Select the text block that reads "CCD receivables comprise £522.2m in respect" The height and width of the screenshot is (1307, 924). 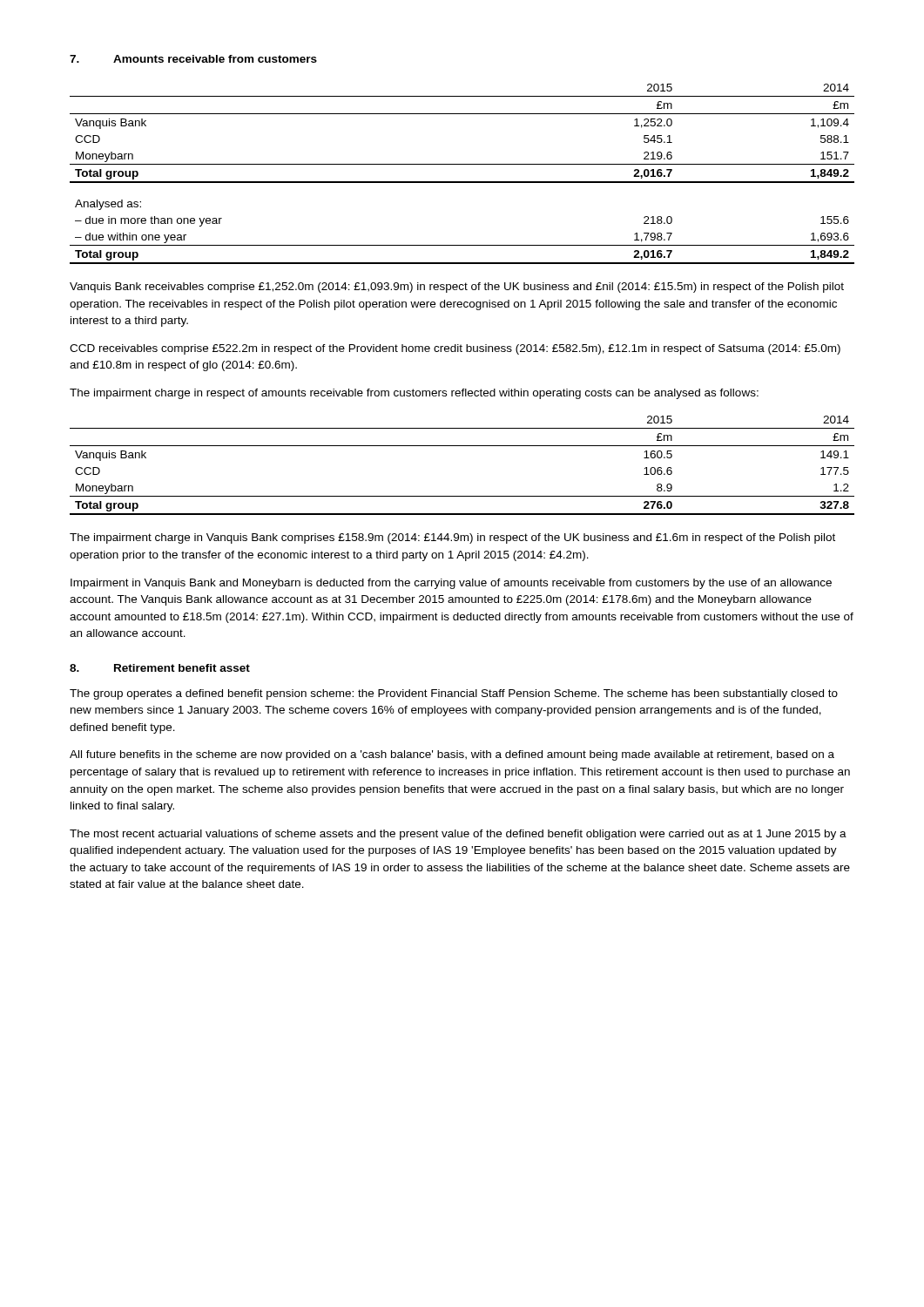point(455,356)
